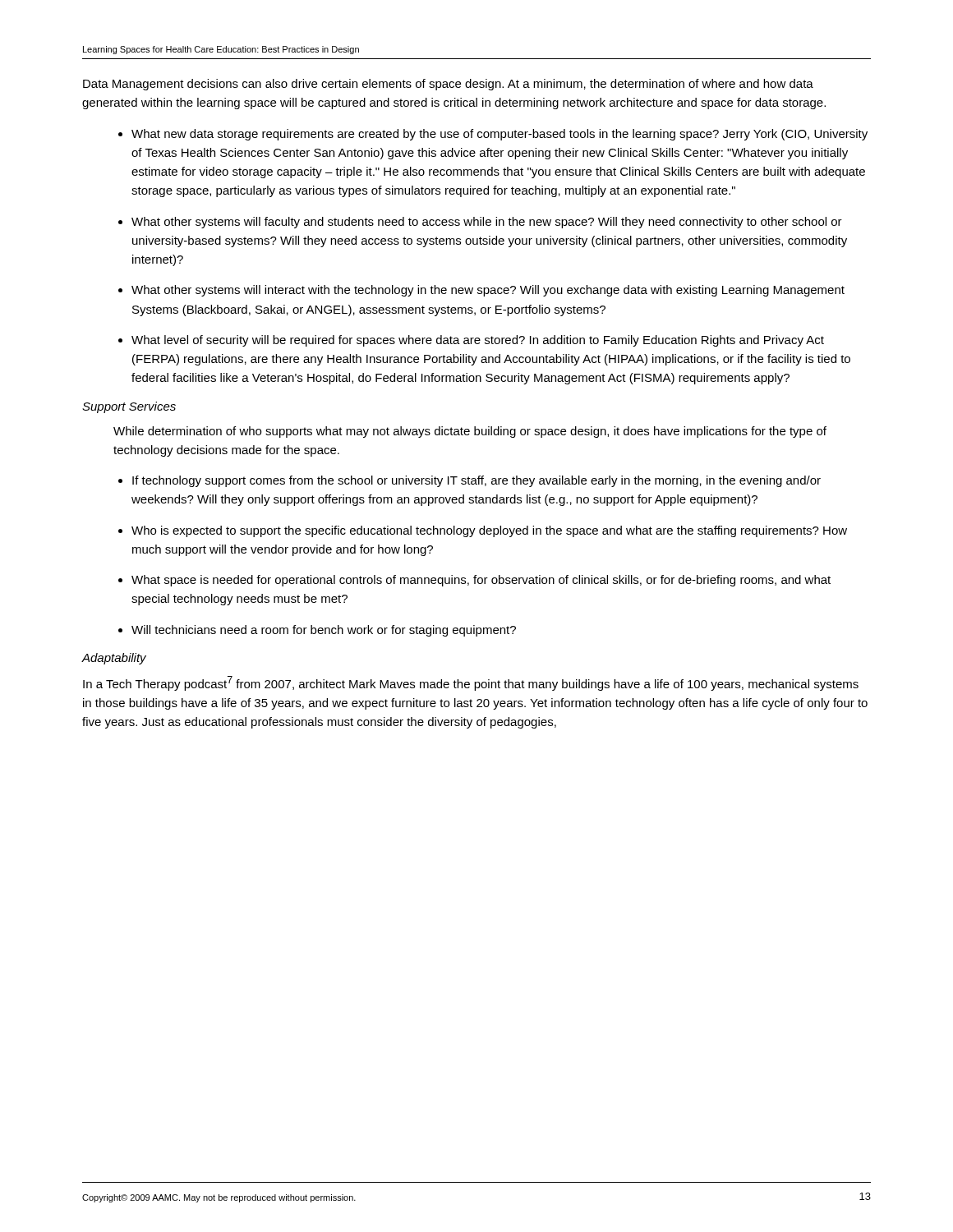Locate the block of text that opens with "While determination of"
The image size is (953, 1232).
coord(470,440)
